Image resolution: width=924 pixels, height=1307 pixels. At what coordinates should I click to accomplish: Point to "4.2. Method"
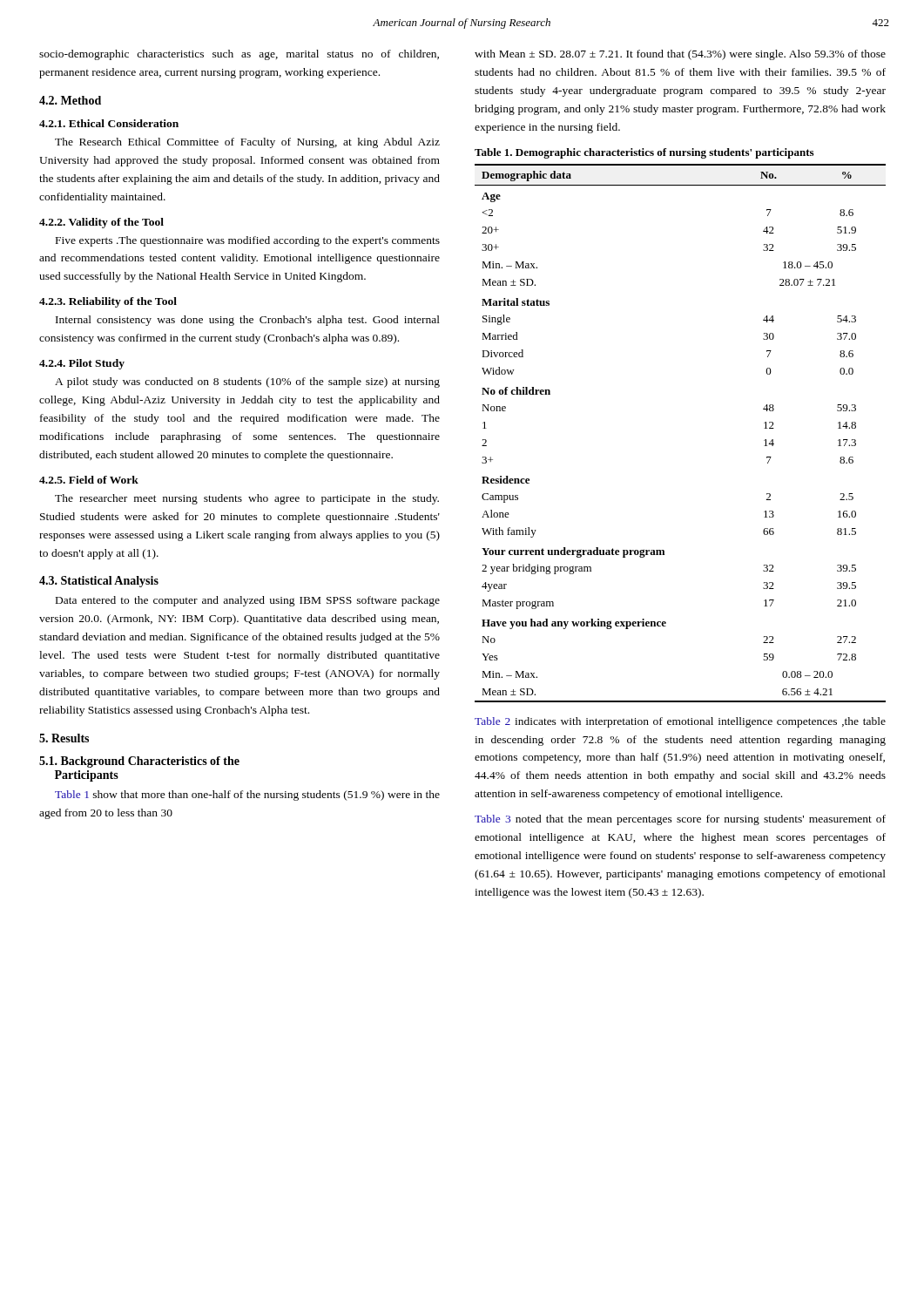pos(70,101)
